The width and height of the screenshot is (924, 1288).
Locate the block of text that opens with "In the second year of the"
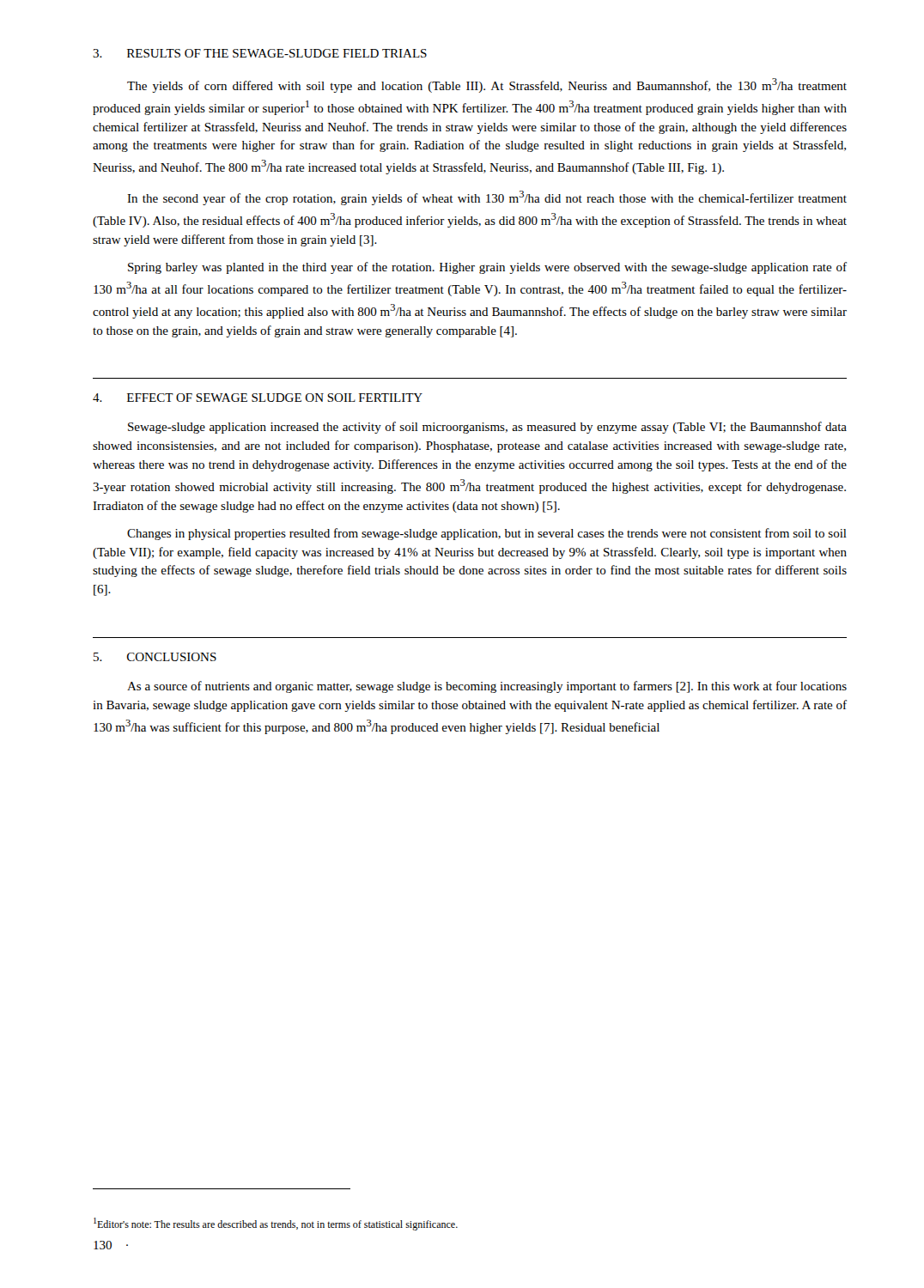coord(470,217)
